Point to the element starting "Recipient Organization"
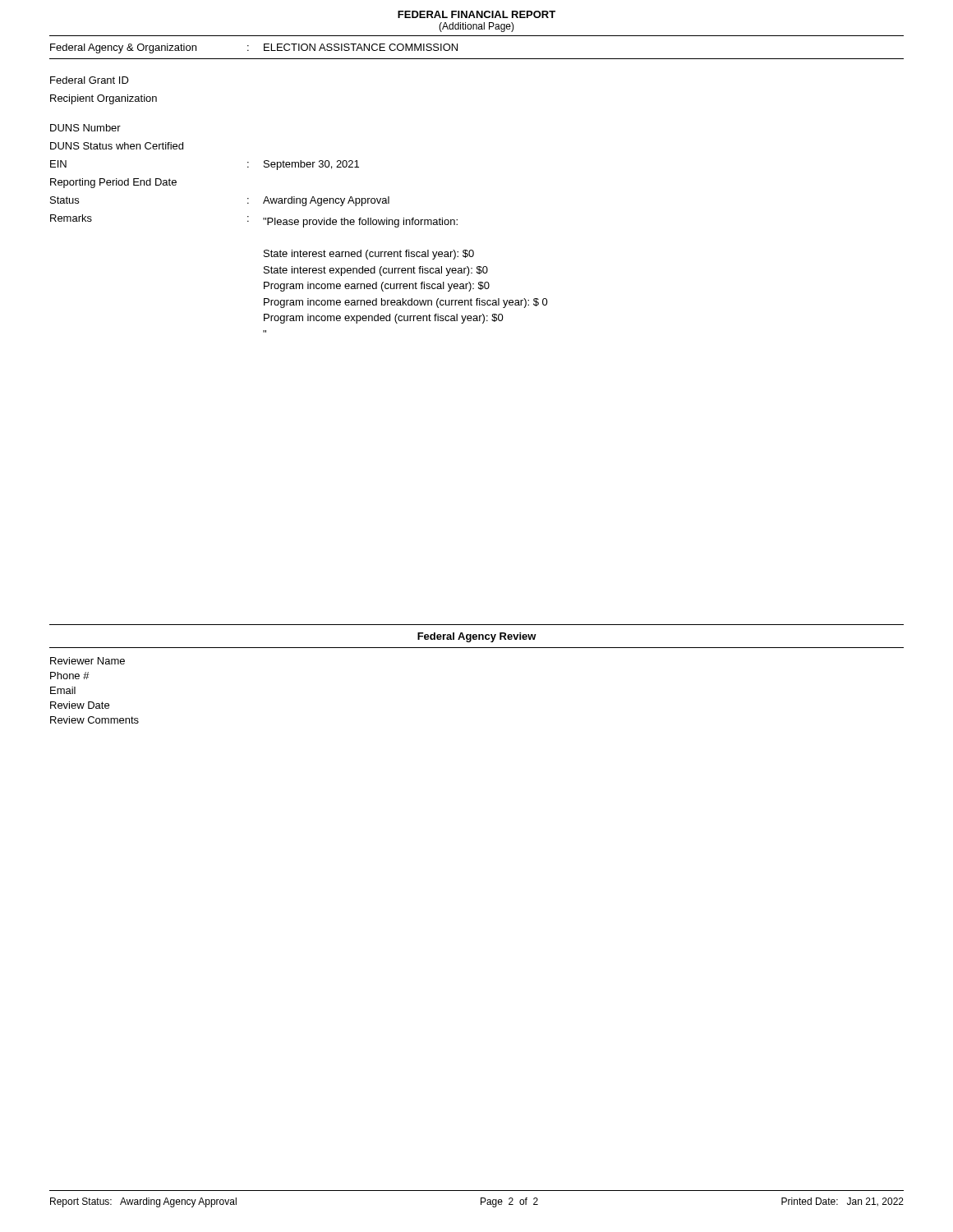 (x=148, y=98)
